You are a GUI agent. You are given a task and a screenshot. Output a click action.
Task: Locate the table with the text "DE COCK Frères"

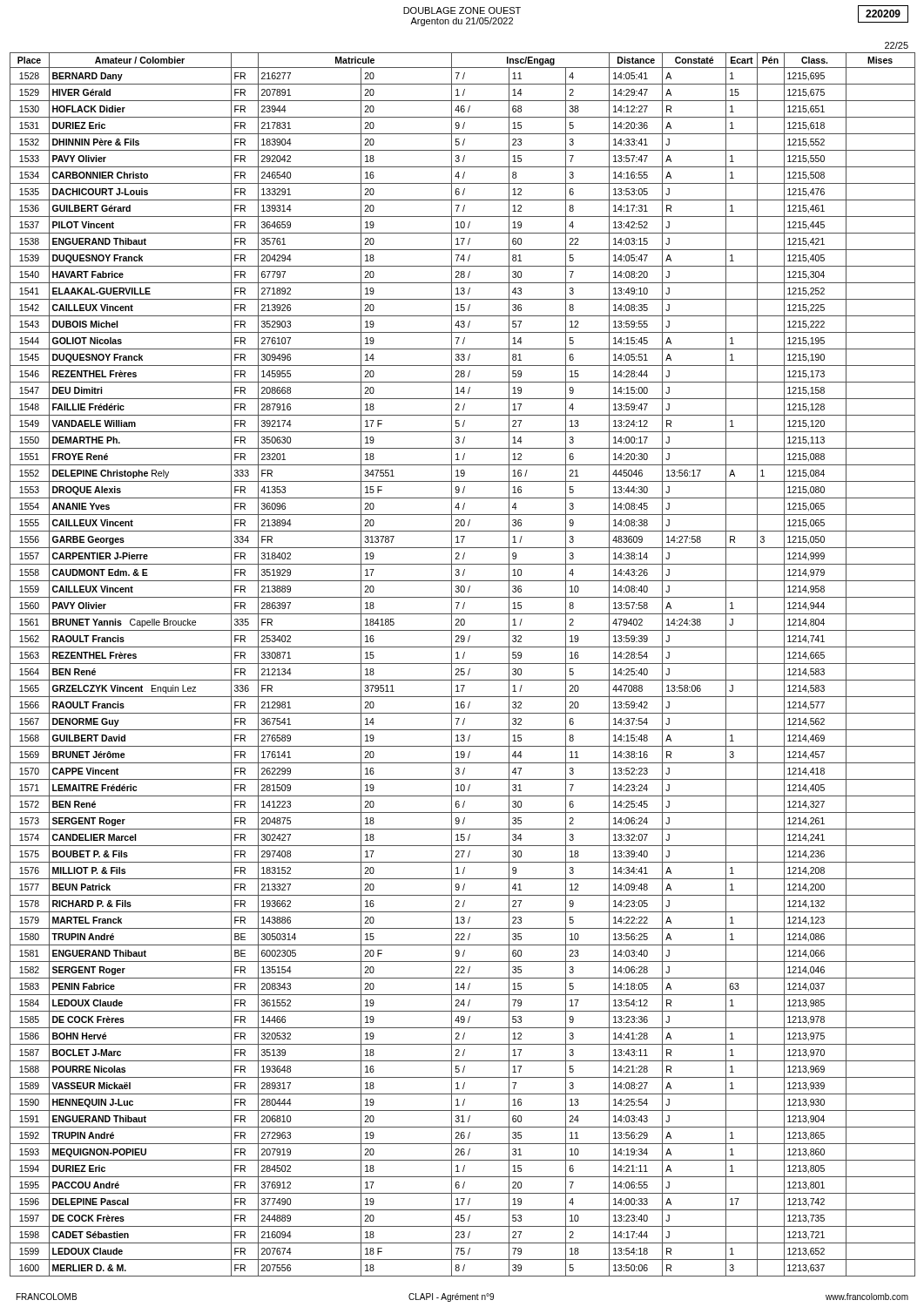[x=462, y=664]
